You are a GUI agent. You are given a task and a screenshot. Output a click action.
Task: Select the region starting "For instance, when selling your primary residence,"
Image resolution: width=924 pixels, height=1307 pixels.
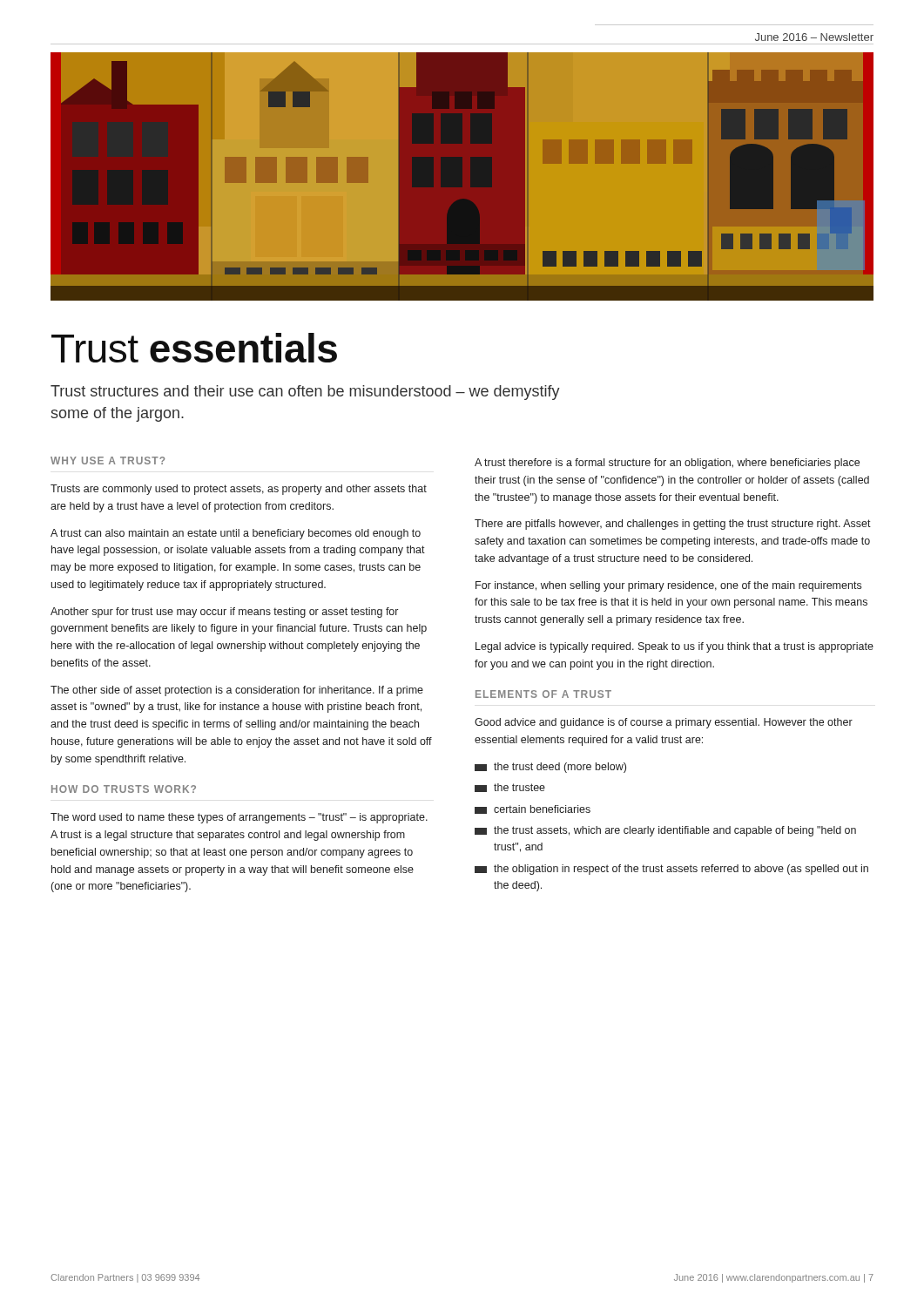(671, 602)
